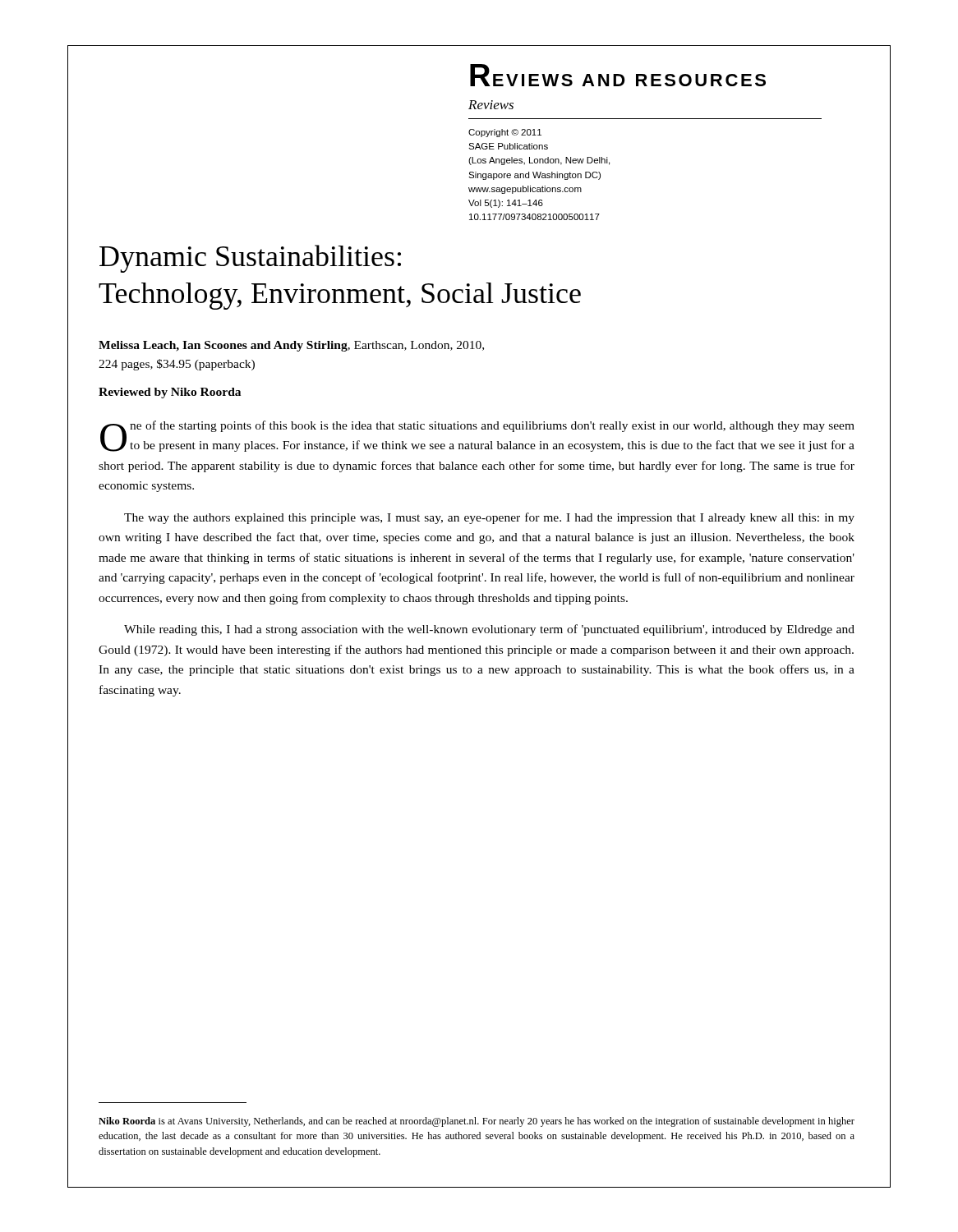The height and width of the screenshot is (1232, 958).
Task: Find the block on this page that starts "Melissa Leach, Ian Scoones and Andy Stirling, Earthscan,"
Action: coord(477,354)
